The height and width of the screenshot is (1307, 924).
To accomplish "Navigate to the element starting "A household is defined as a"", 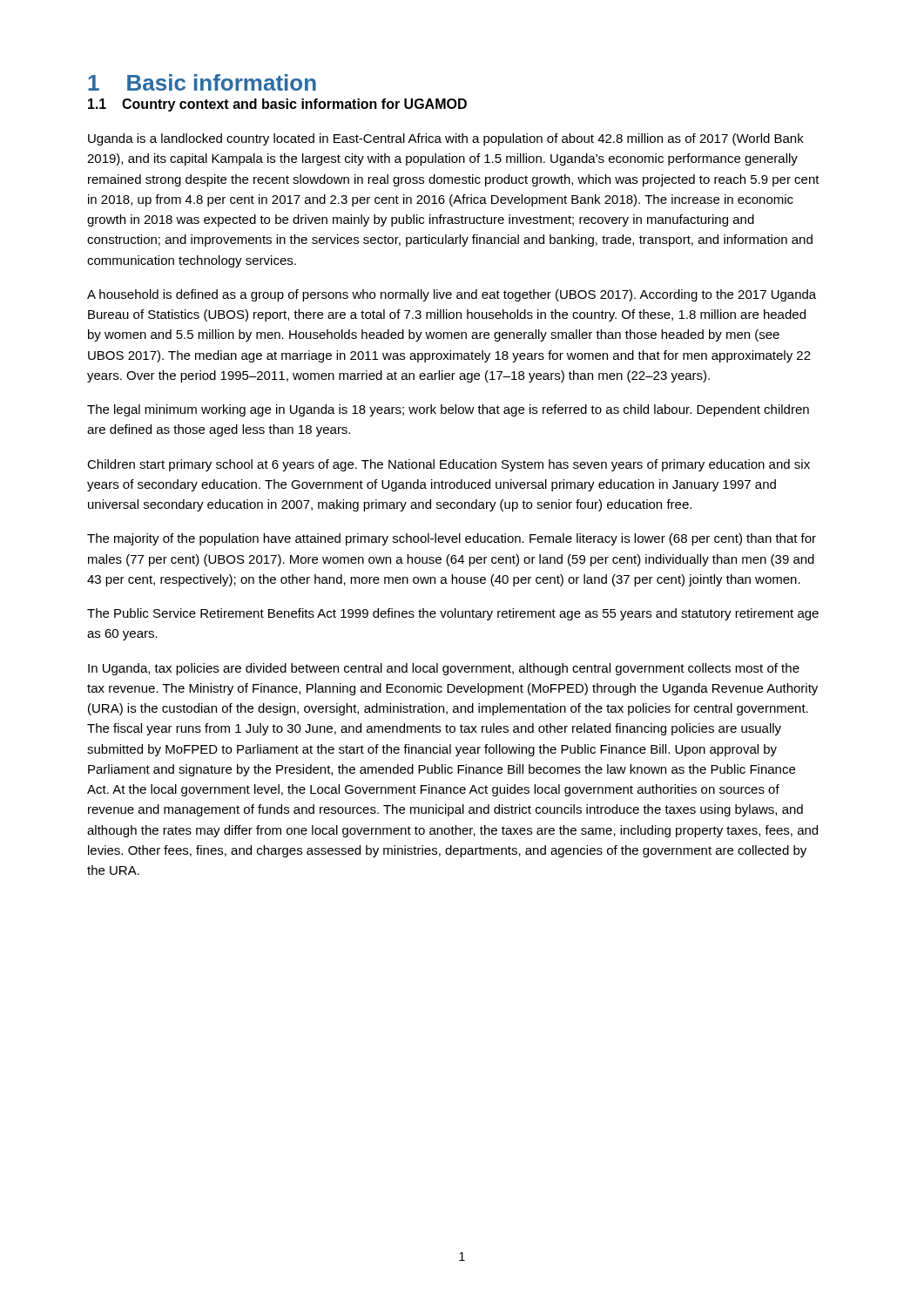I will coord(453,335).
